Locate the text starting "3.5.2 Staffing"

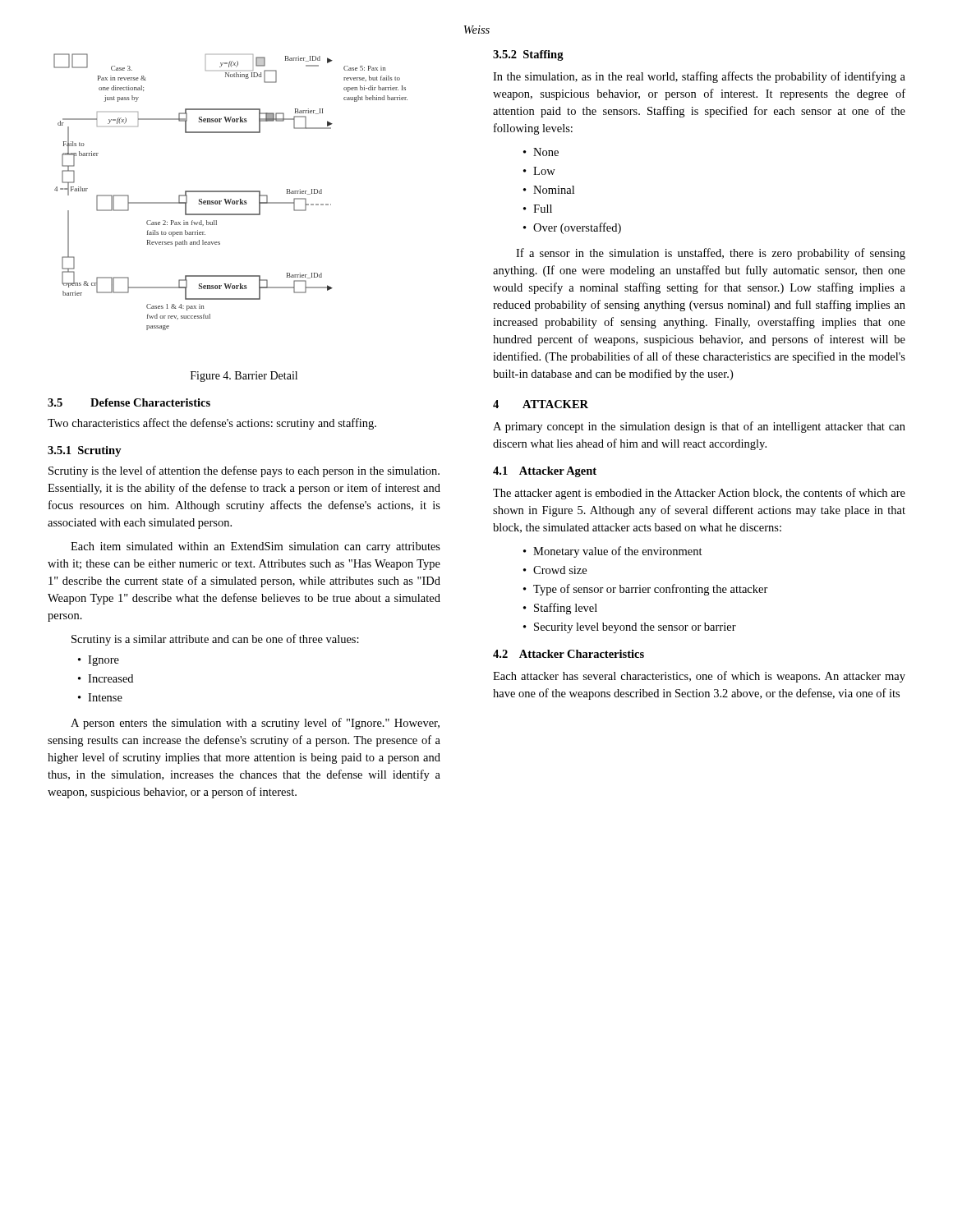[528, 54]
